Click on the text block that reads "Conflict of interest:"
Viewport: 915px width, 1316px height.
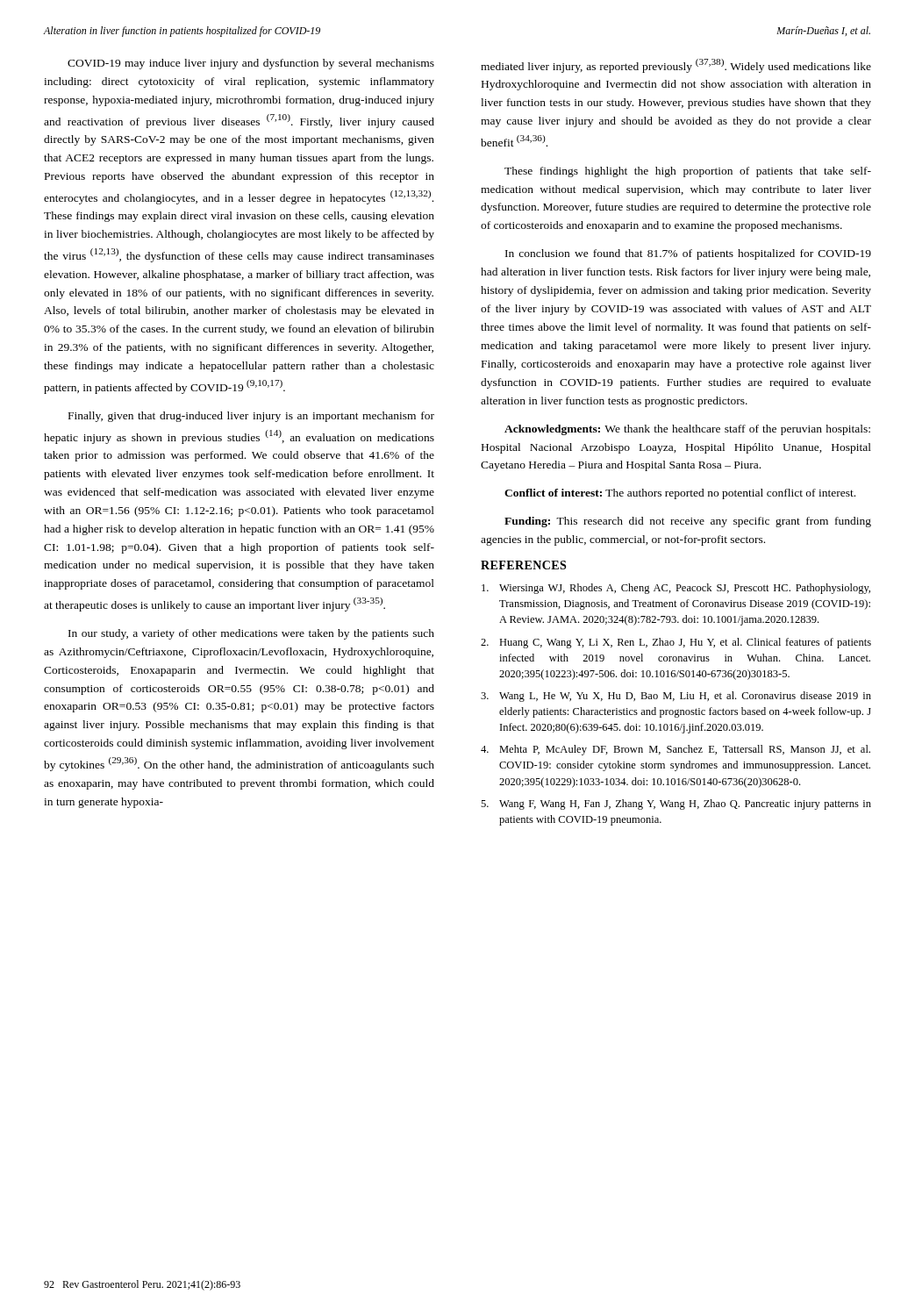click(x=680, y=493)
